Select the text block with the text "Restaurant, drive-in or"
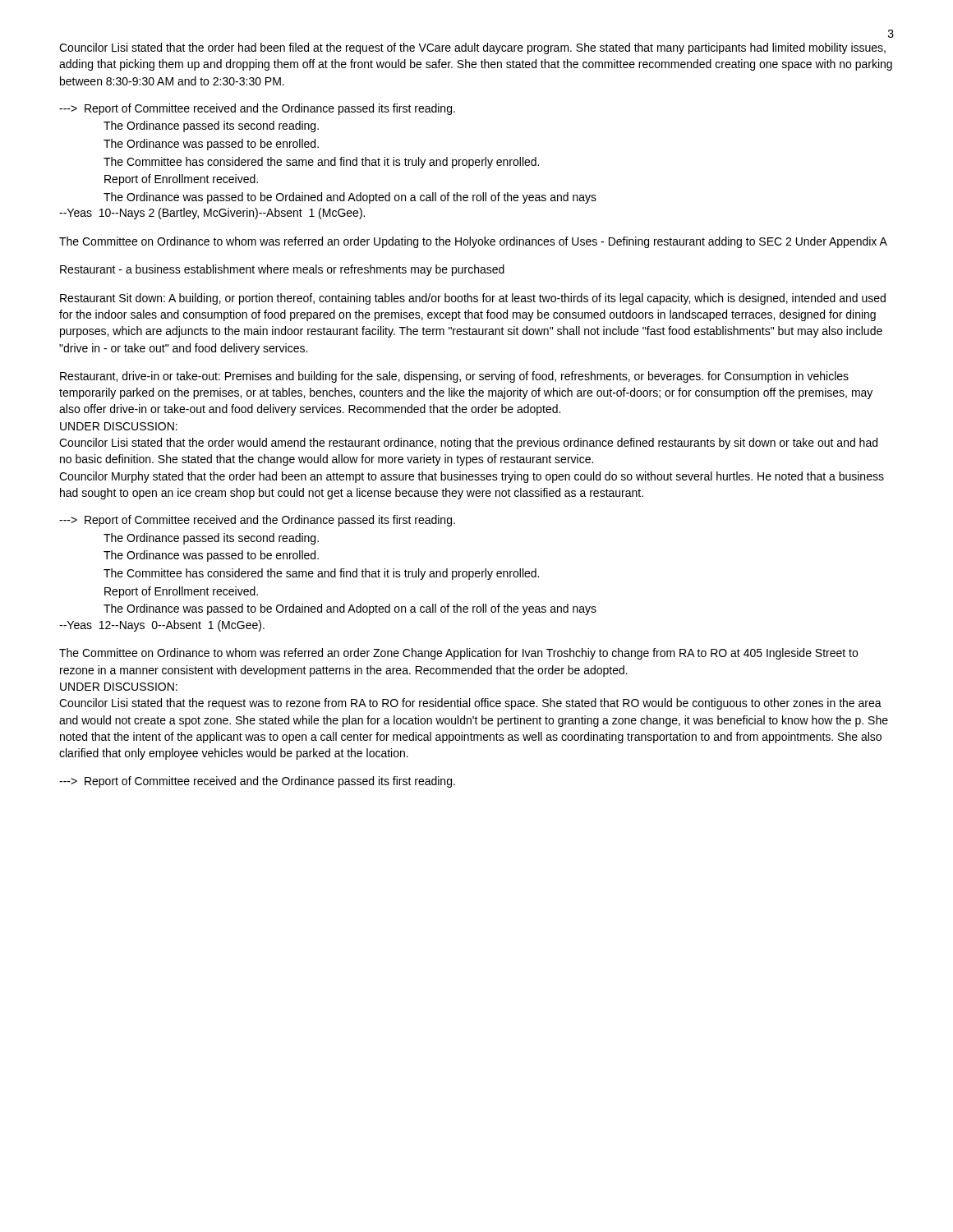This screenshot has height=1232, width=953. click(x=472, y=434)
